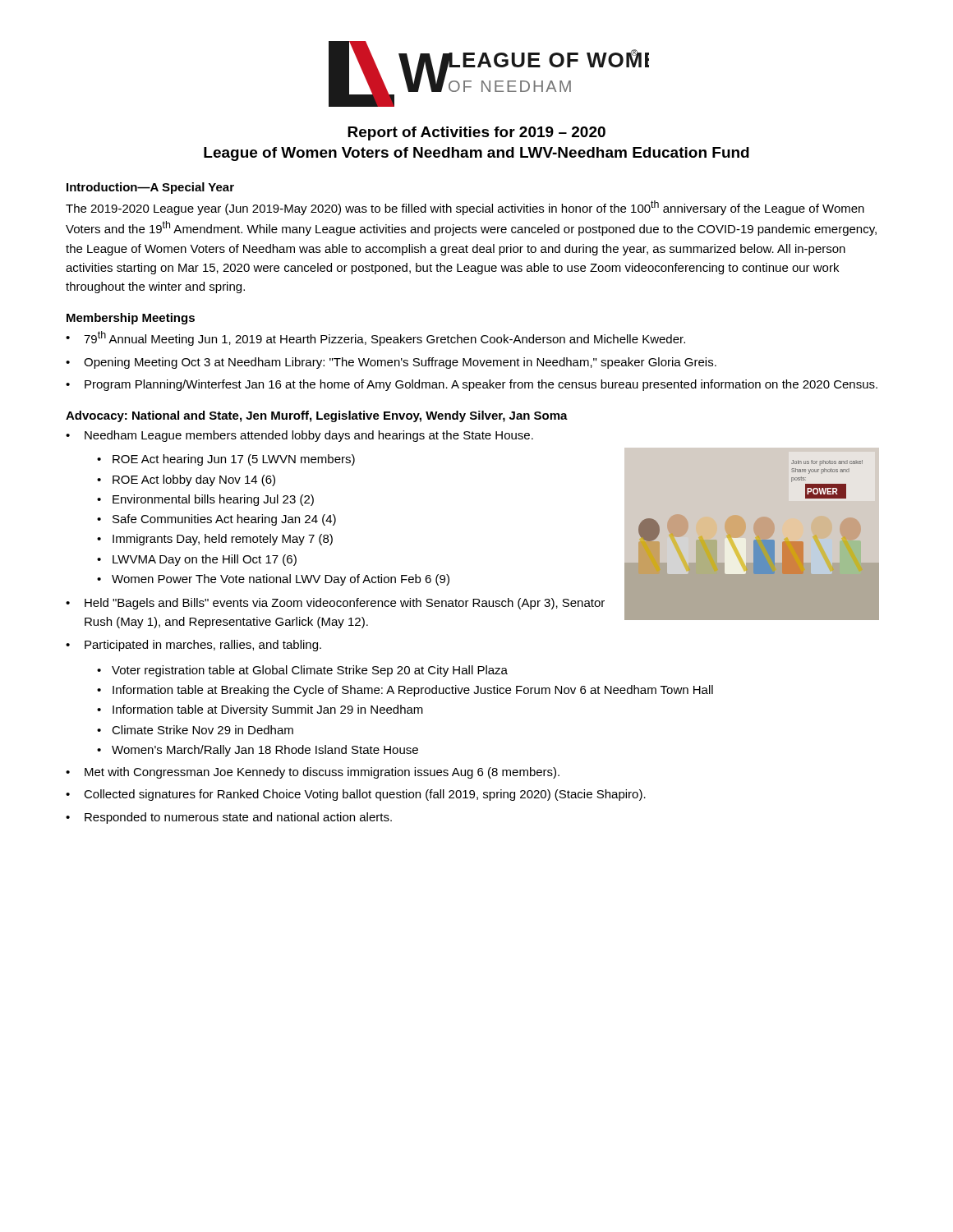Viewport: 953px width, 1232px height.
Task: Click on the list item with the text "• Collected signatures for Ranked"
Action: click(x=356, y=794)
